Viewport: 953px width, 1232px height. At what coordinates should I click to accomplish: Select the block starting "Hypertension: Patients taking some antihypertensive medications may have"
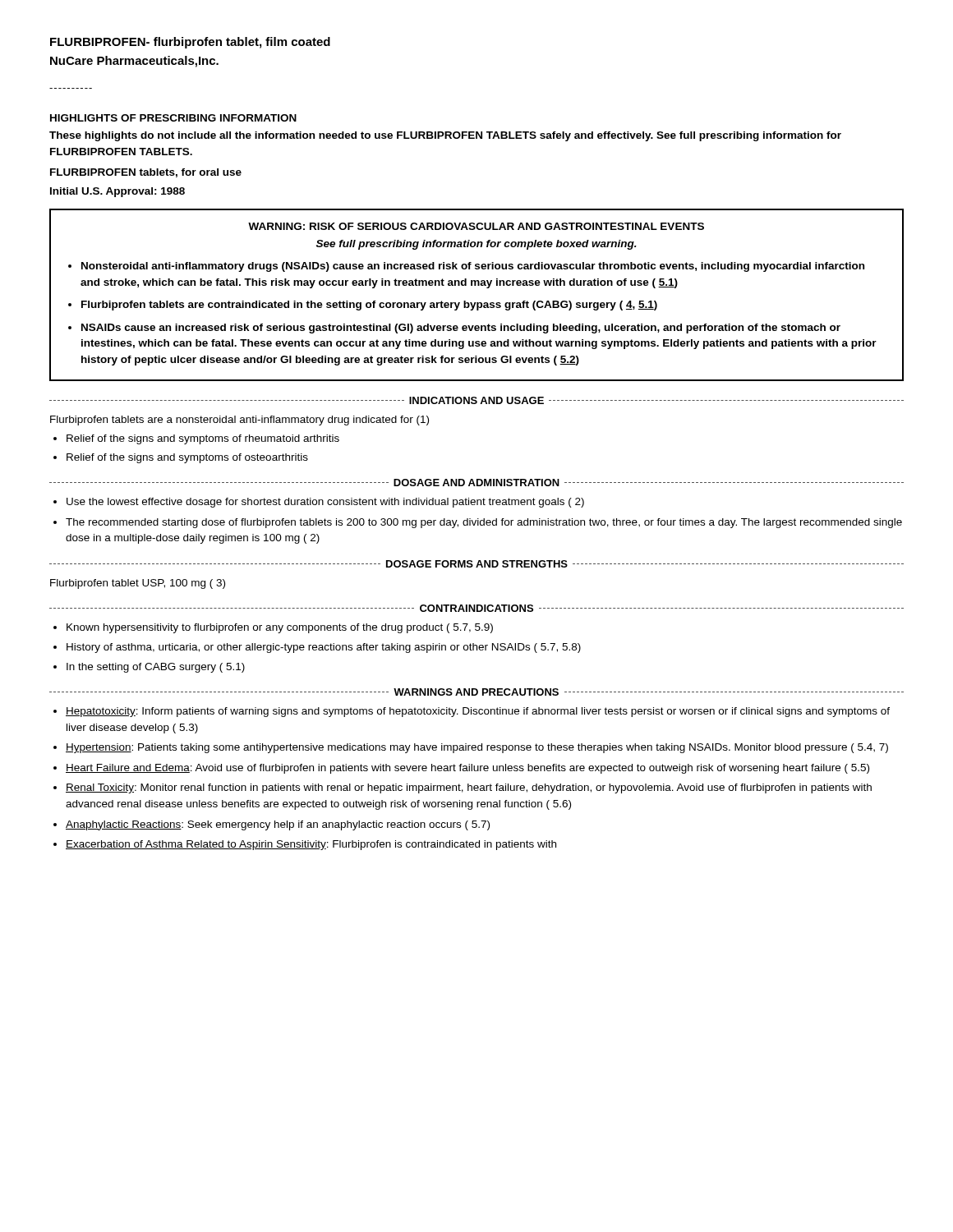[477, 747]
